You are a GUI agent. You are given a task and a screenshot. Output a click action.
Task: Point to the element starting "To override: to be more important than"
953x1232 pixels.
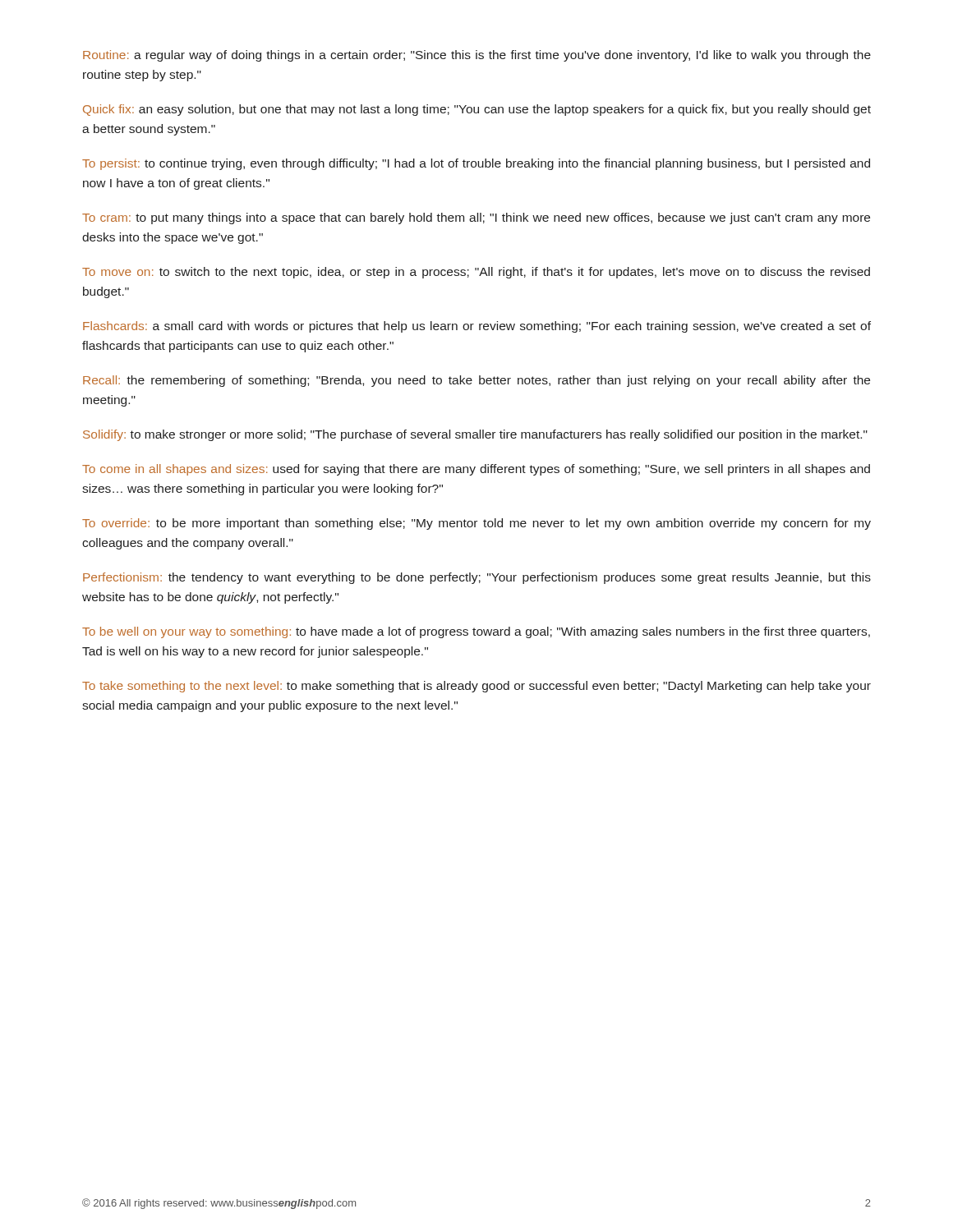pyautogui.click(x=476, y=533)
